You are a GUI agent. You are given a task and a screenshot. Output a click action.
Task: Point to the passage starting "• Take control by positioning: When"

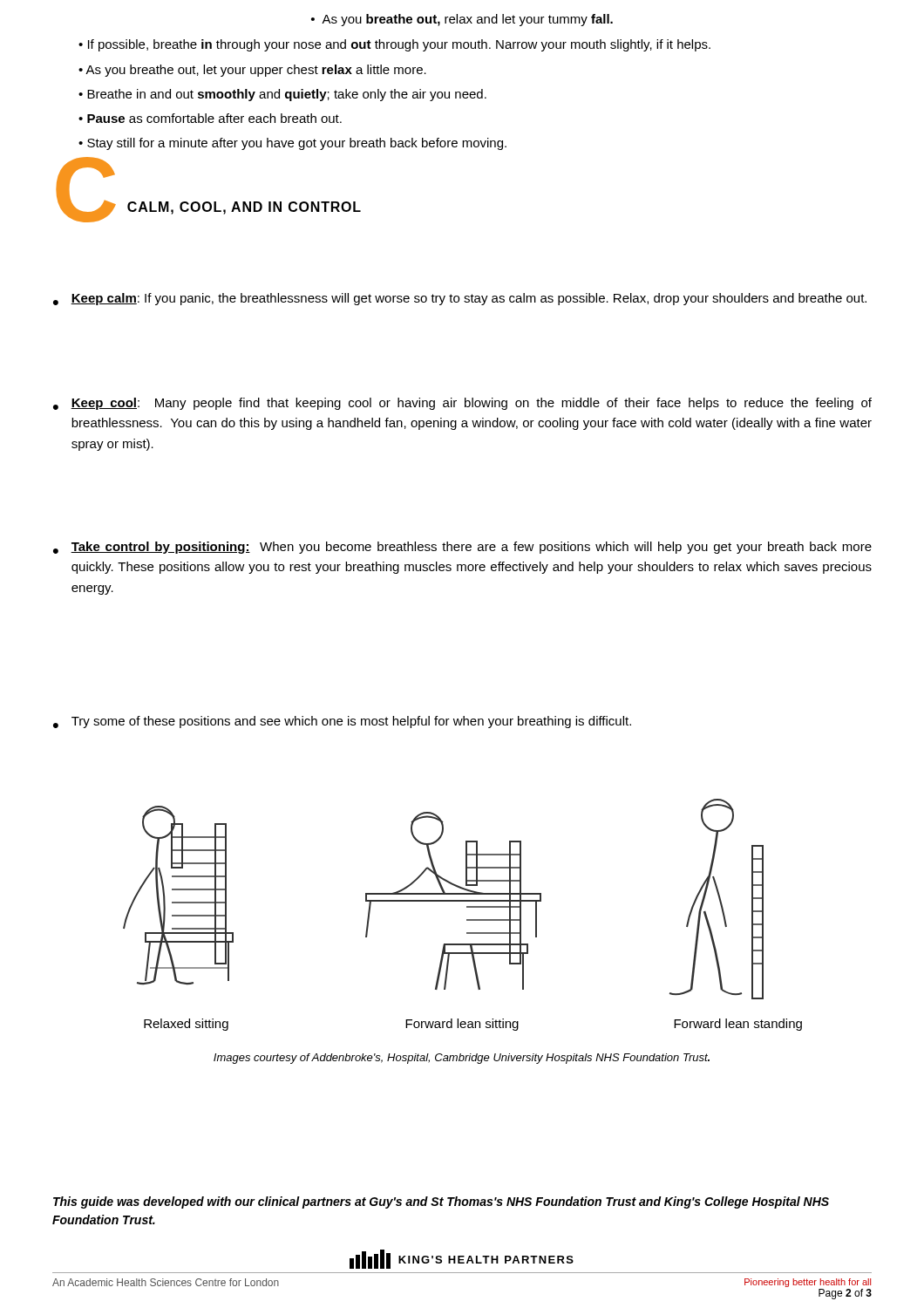point(462,567)
